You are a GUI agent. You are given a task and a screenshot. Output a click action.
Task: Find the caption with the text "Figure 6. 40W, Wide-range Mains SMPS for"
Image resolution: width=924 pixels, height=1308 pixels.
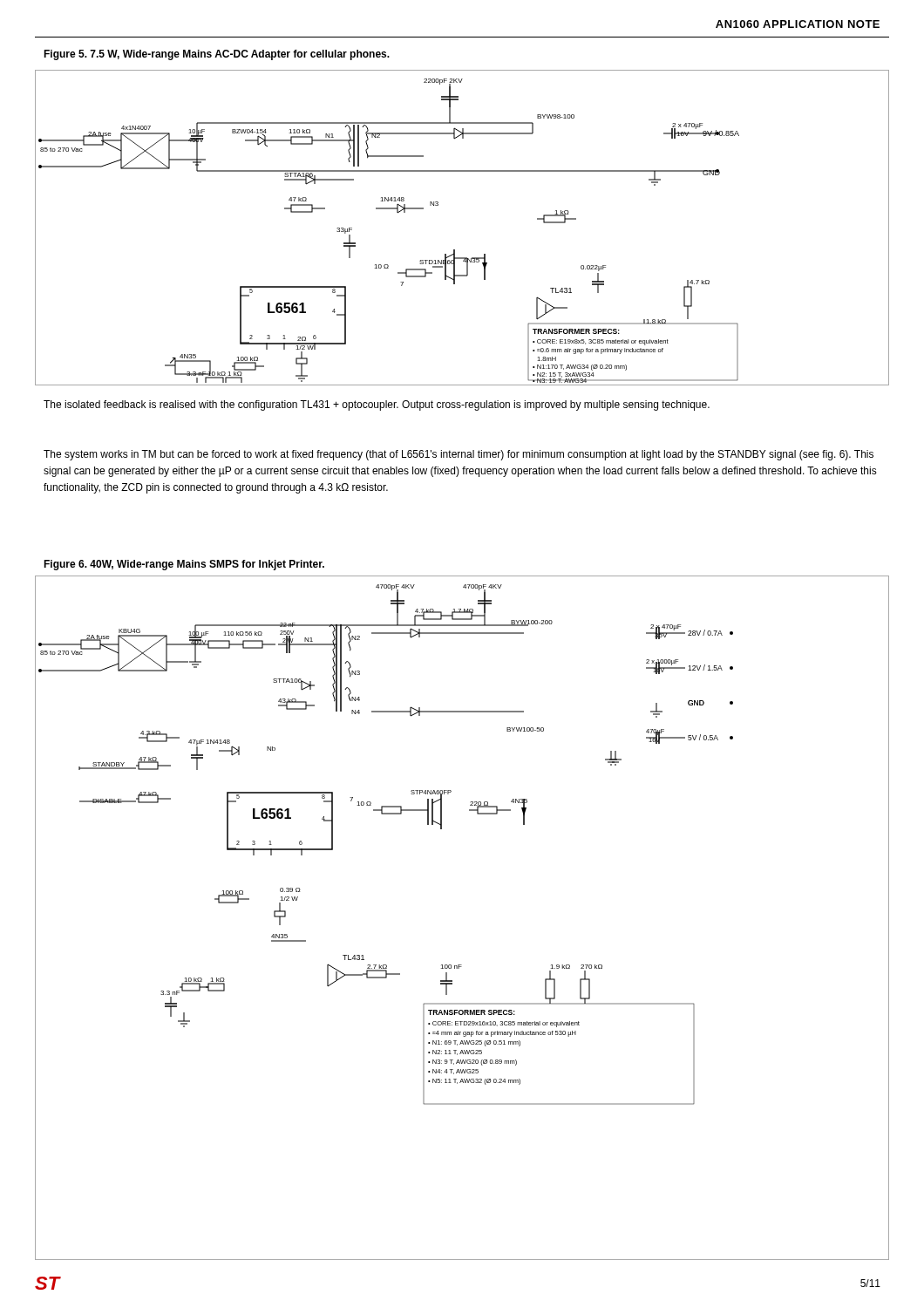[x=184, y=564]
